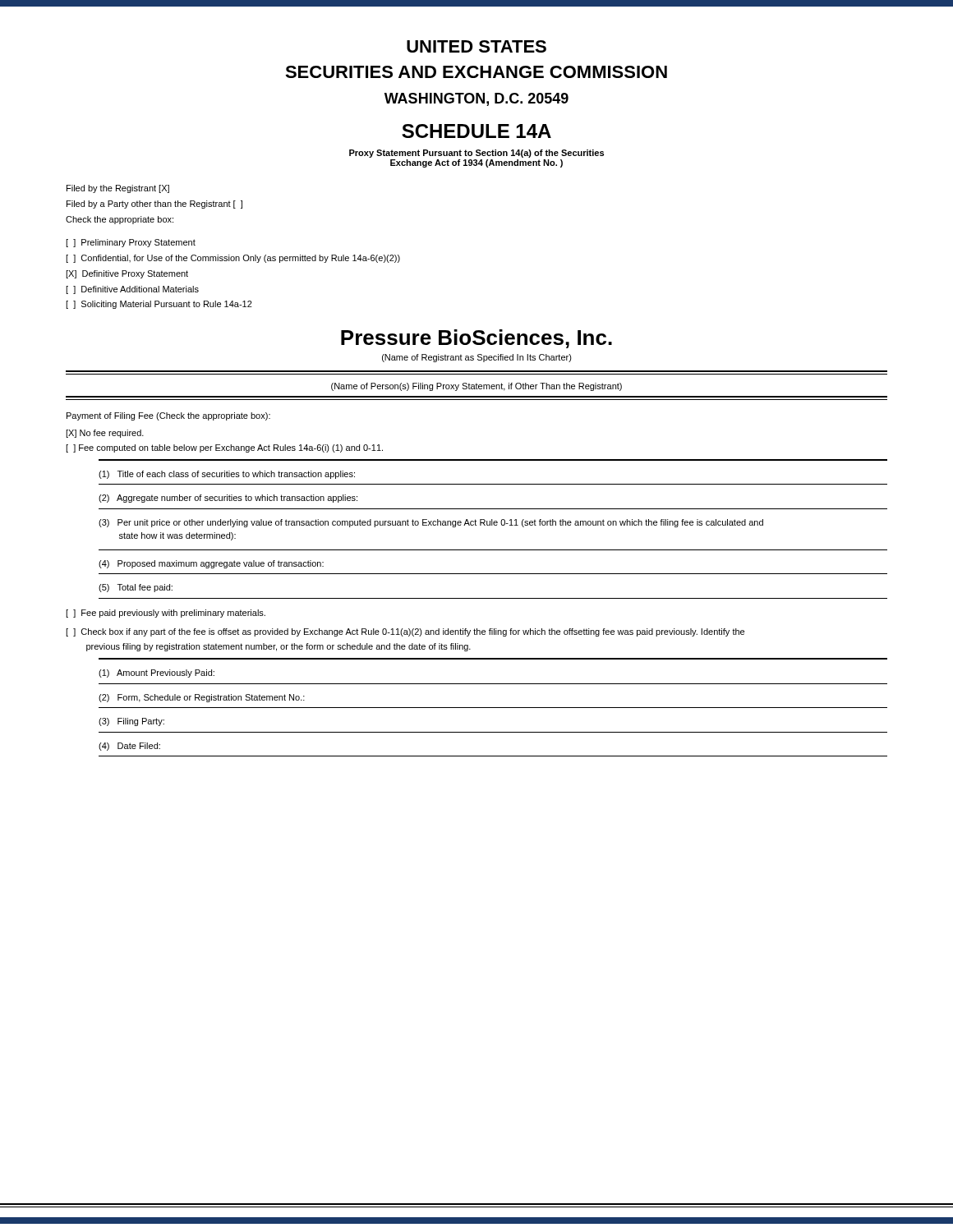953x1232 pixels.
Task: Point to the text starting "(3) Filing Party:"
Action: [132, 721]
